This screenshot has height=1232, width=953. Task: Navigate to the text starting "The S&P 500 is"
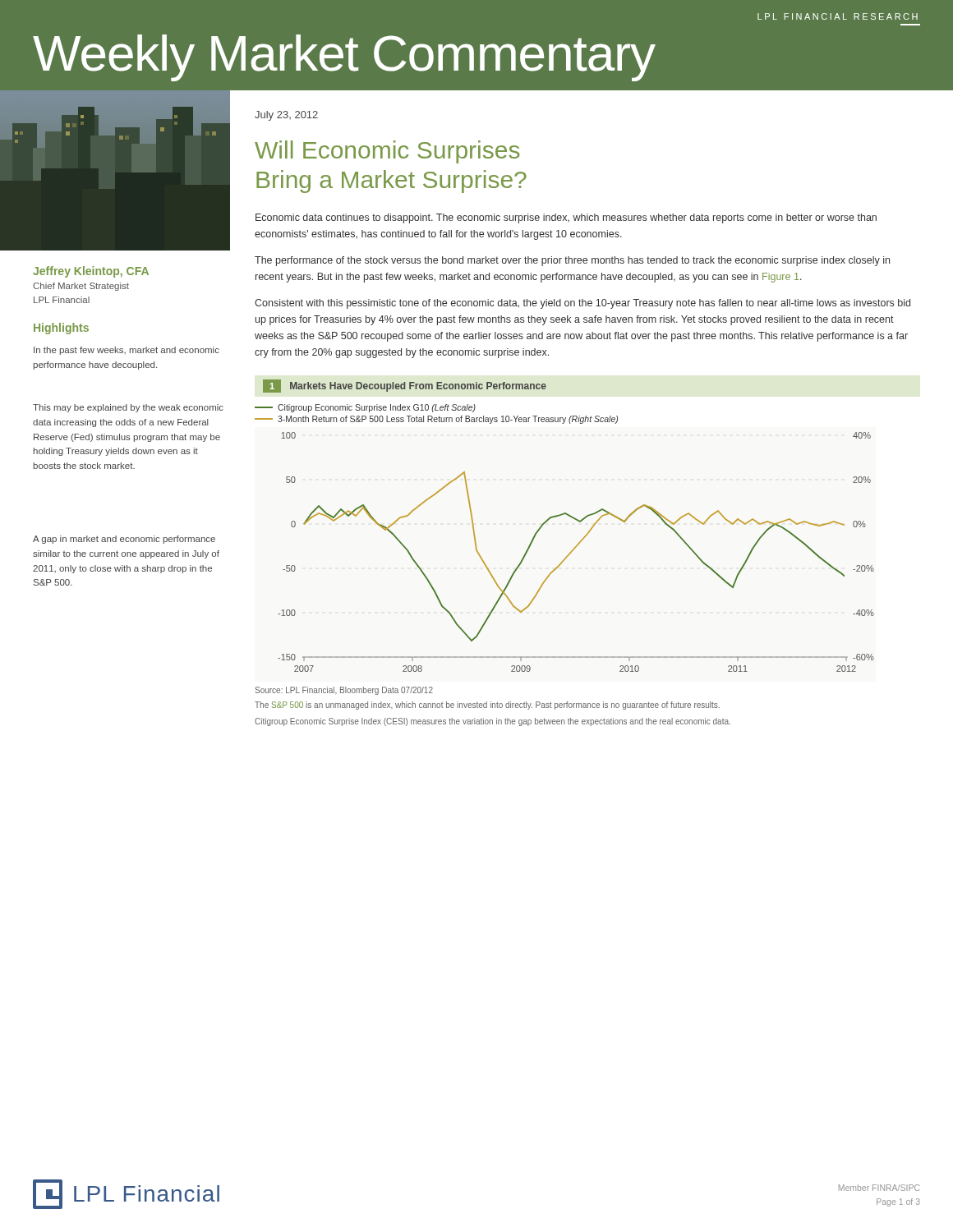(x=487, y=705)
